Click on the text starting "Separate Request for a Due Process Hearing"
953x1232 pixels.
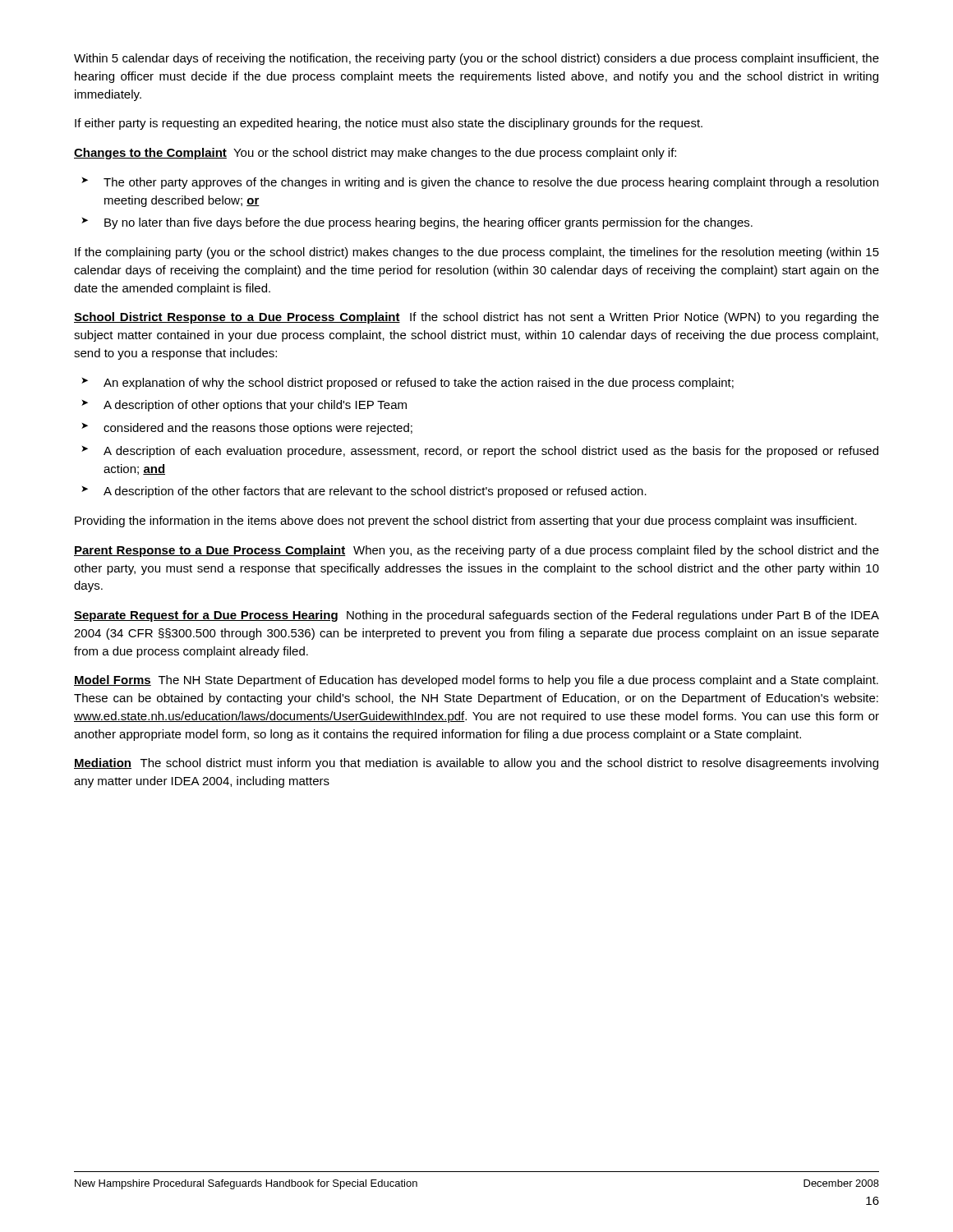(476, 633)
